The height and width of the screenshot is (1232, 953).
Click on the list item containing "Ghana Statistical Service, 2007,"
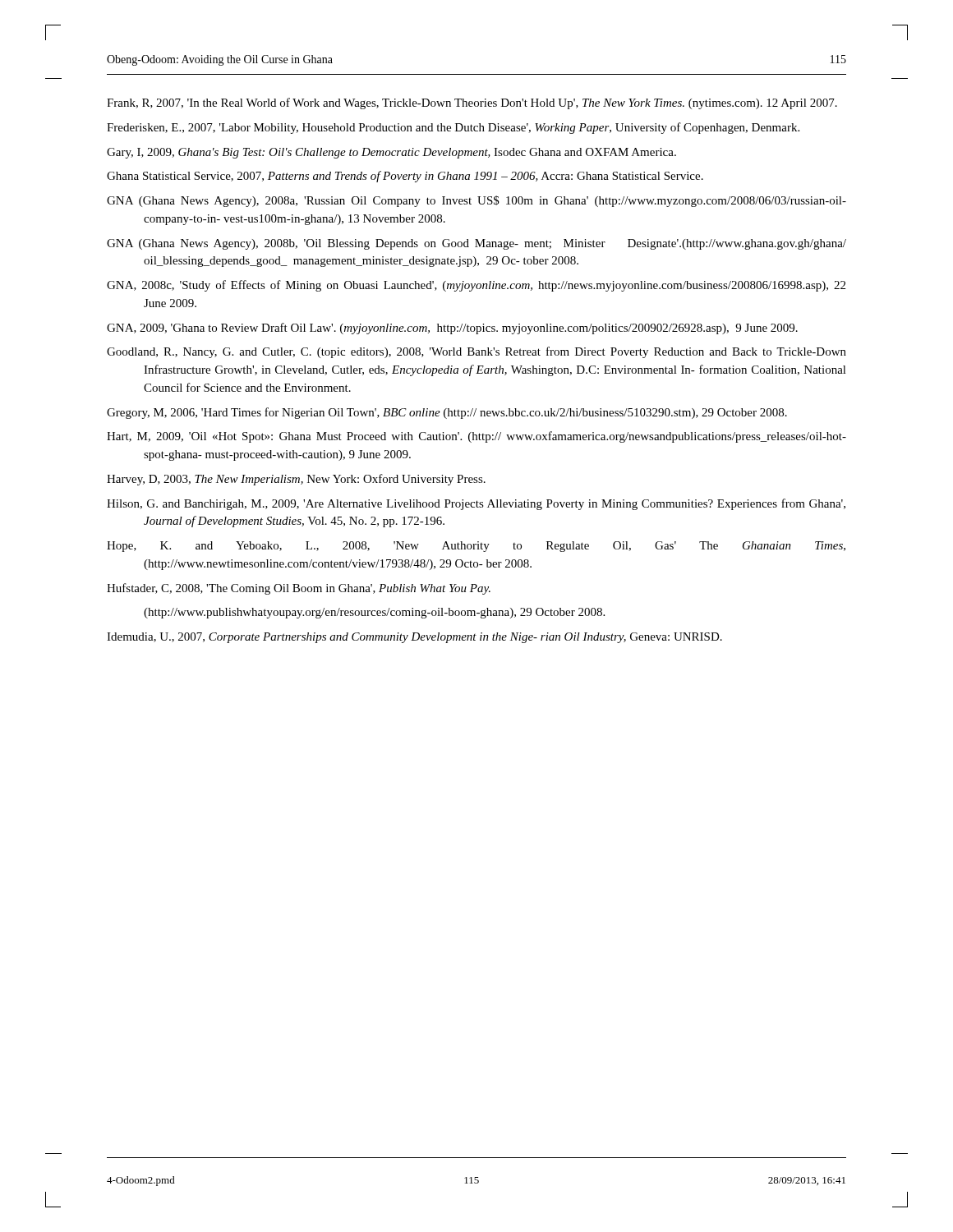[x=405, y=176]
